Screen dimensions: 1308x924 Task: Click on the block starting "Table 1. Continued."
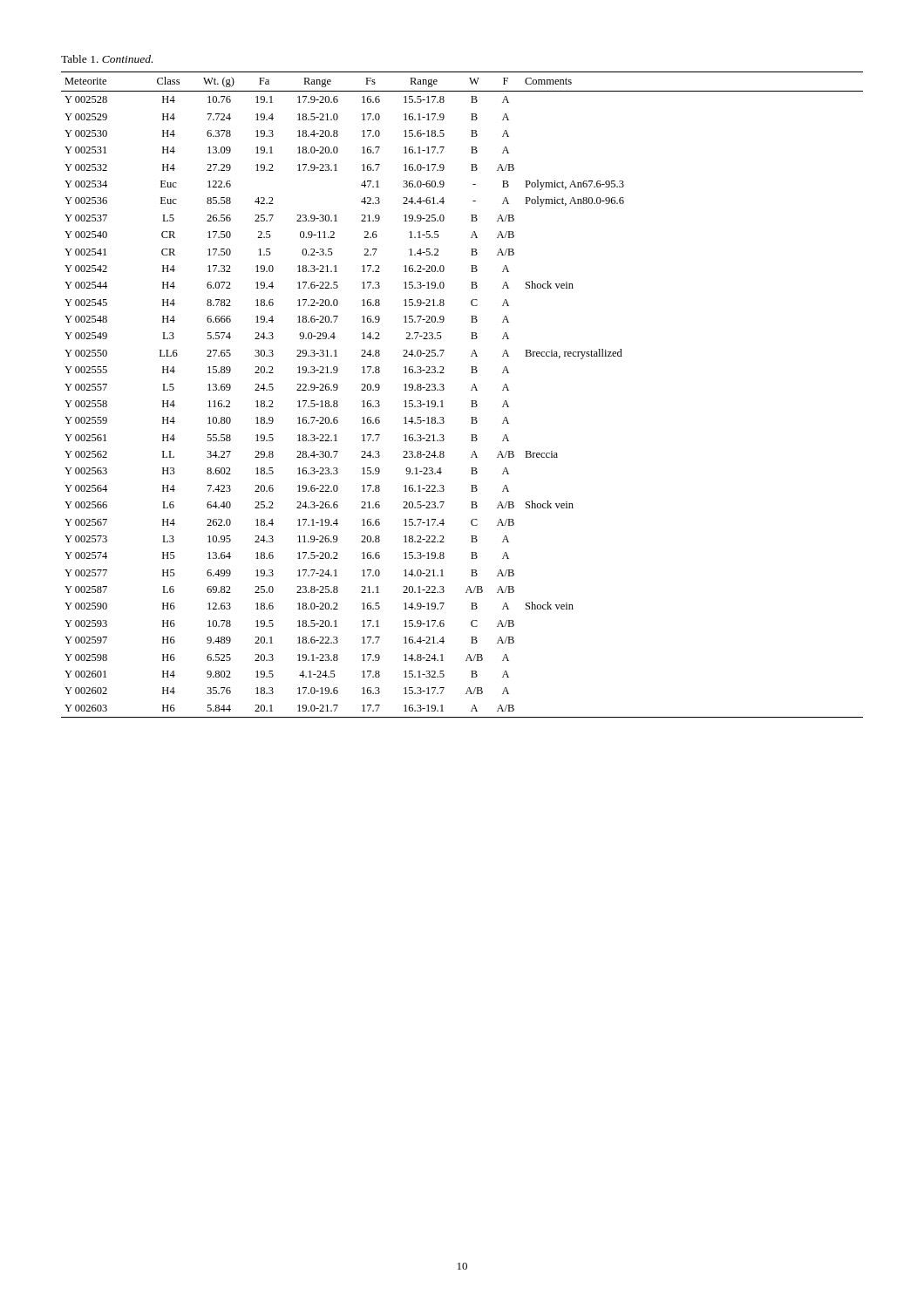pos(107,59)
